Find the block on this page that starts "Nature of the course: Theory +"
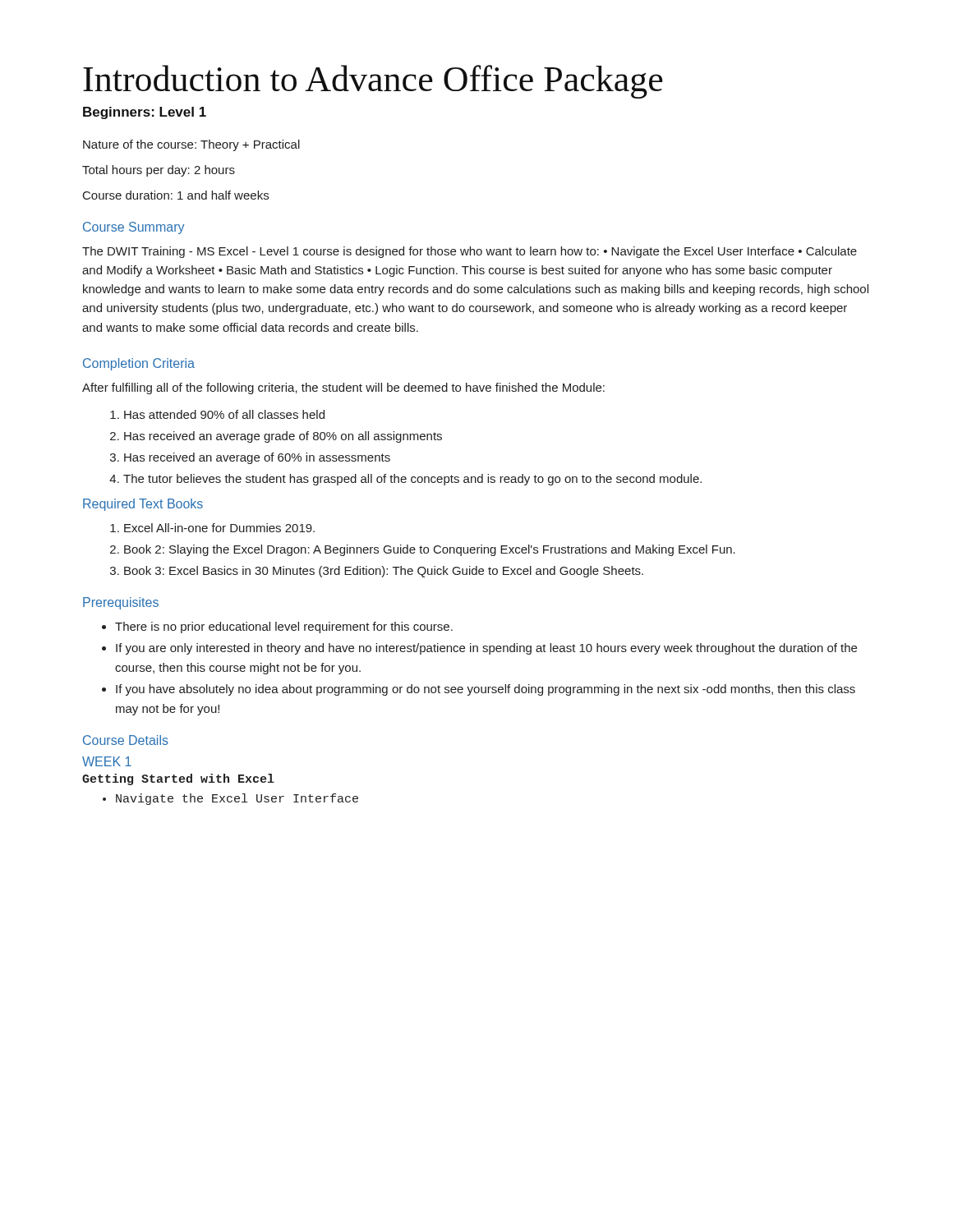This screenshot has width=953, height=1232. [191, 144]
